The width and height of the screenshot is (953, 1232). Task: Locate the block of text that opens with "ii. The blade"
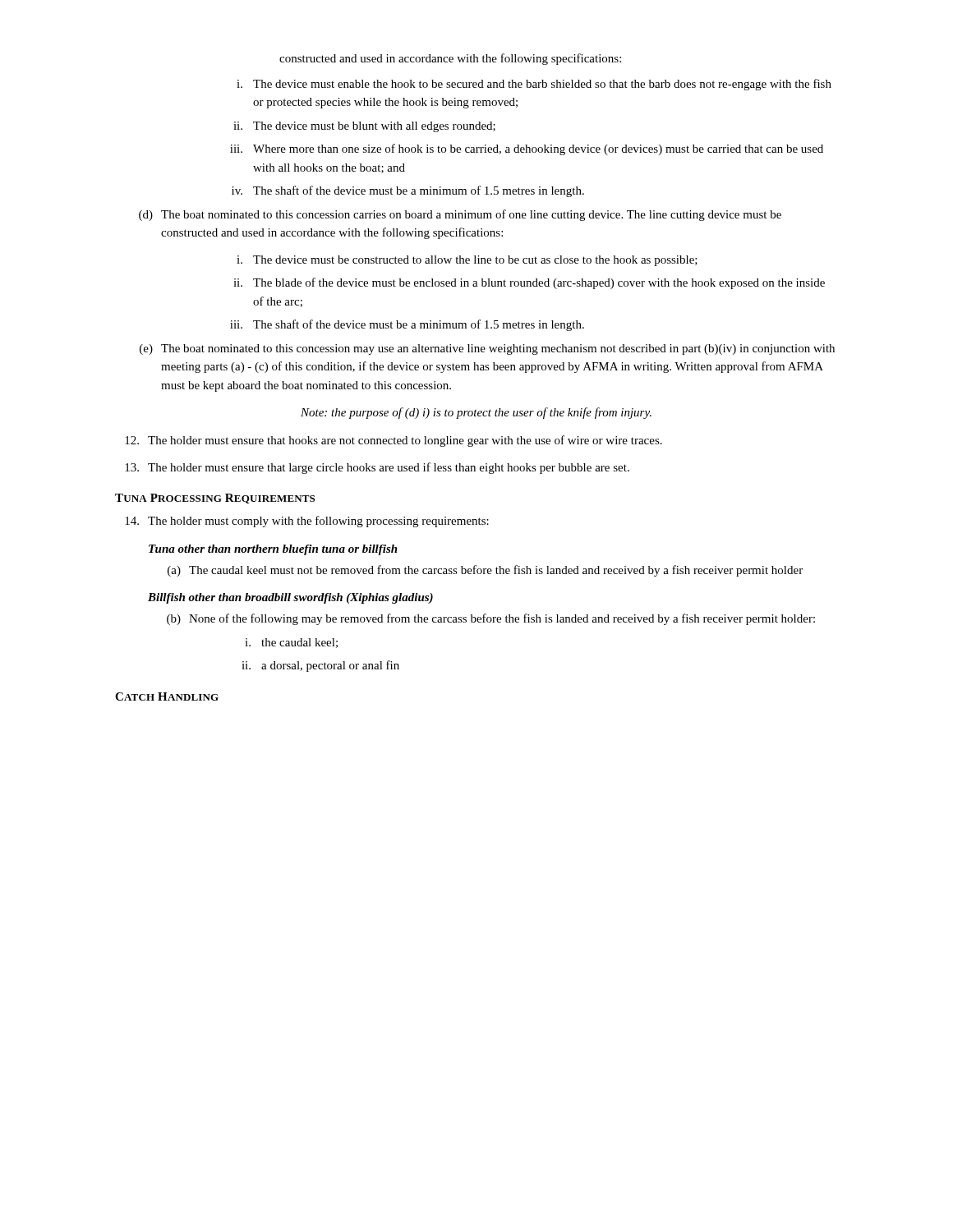526,292
